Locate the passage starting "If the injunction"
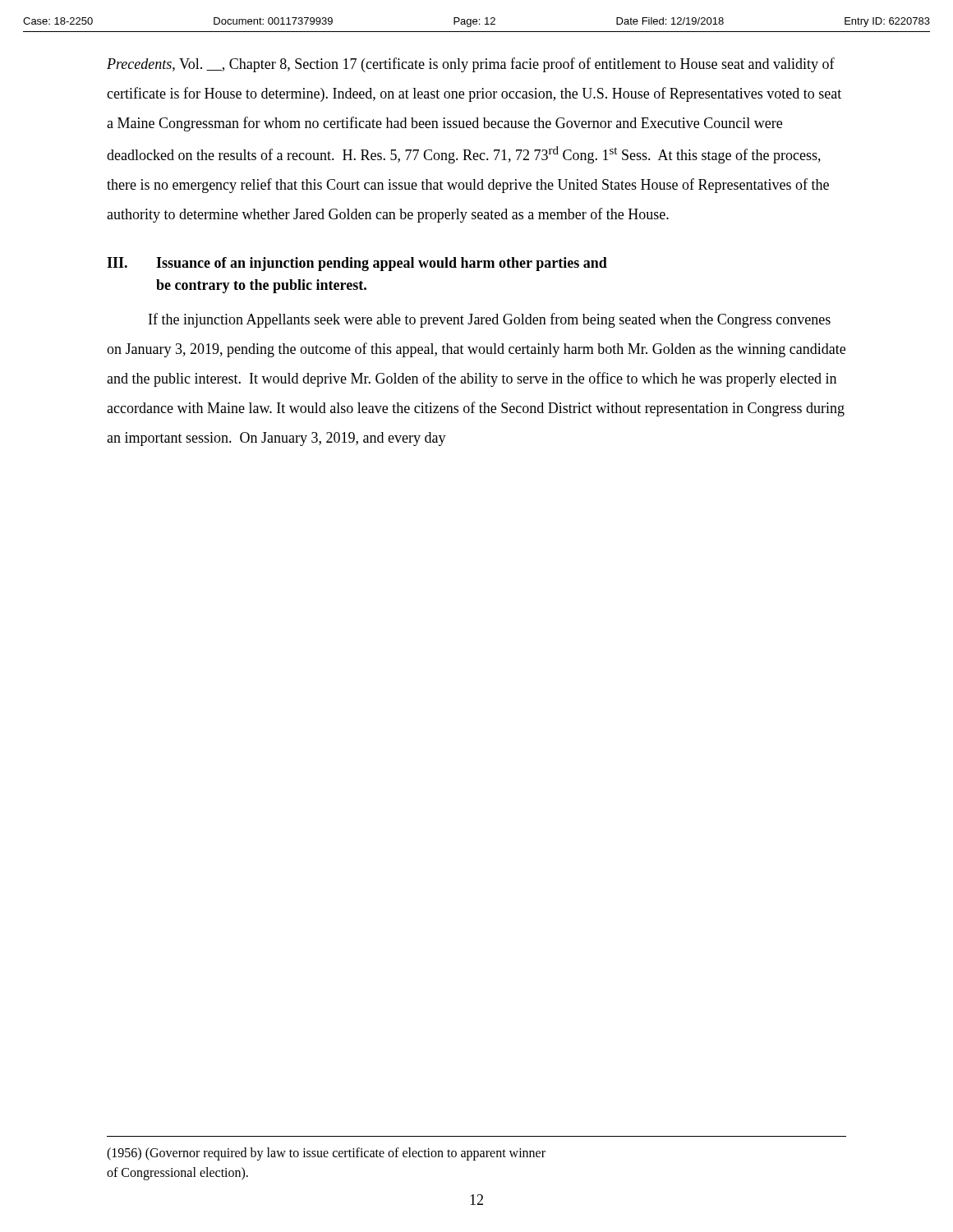The image size is (953, 1232). point(476,379)
